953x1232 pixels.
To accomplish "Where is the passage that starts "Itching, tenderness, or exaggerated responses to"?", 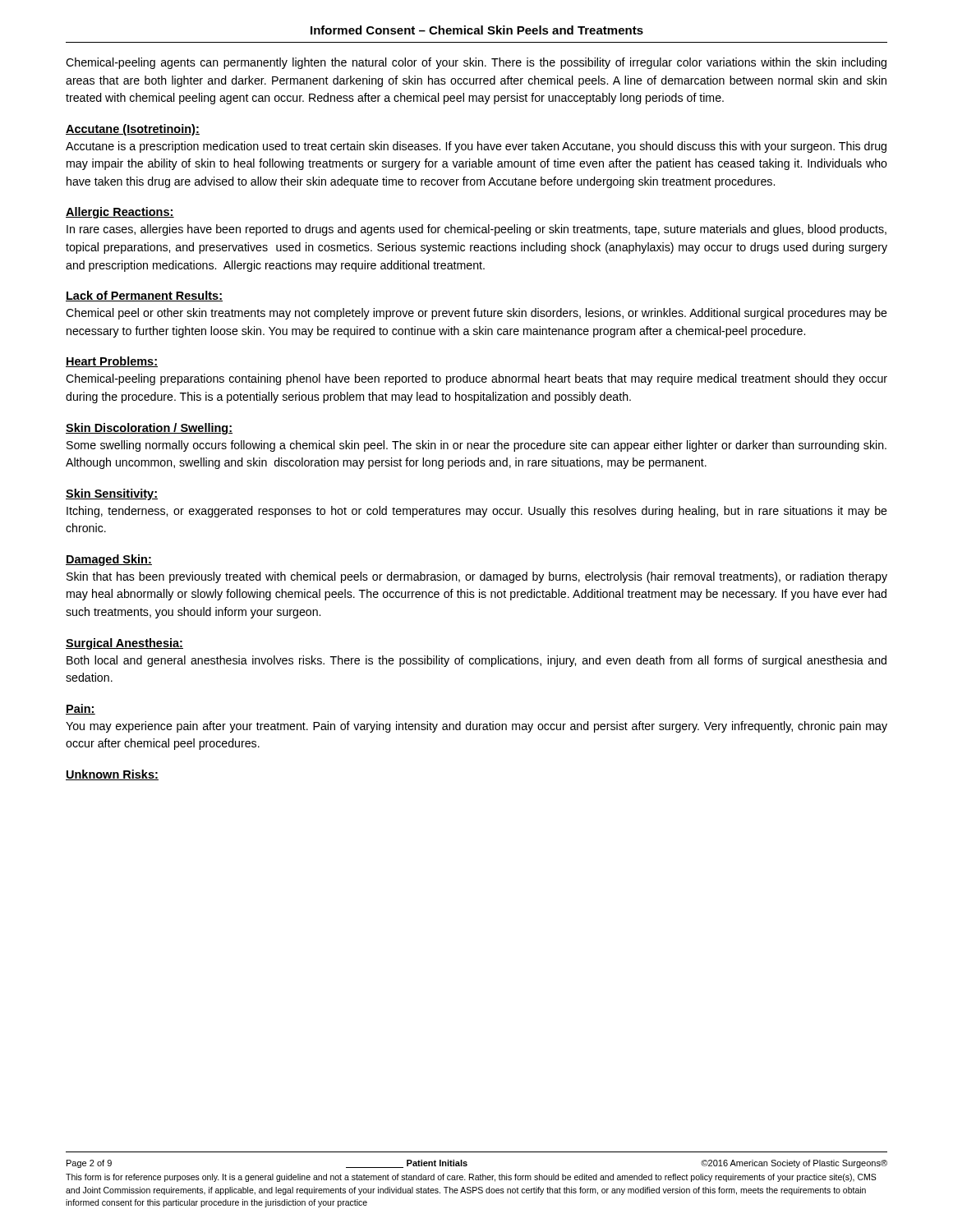I will tap(476, 519).
